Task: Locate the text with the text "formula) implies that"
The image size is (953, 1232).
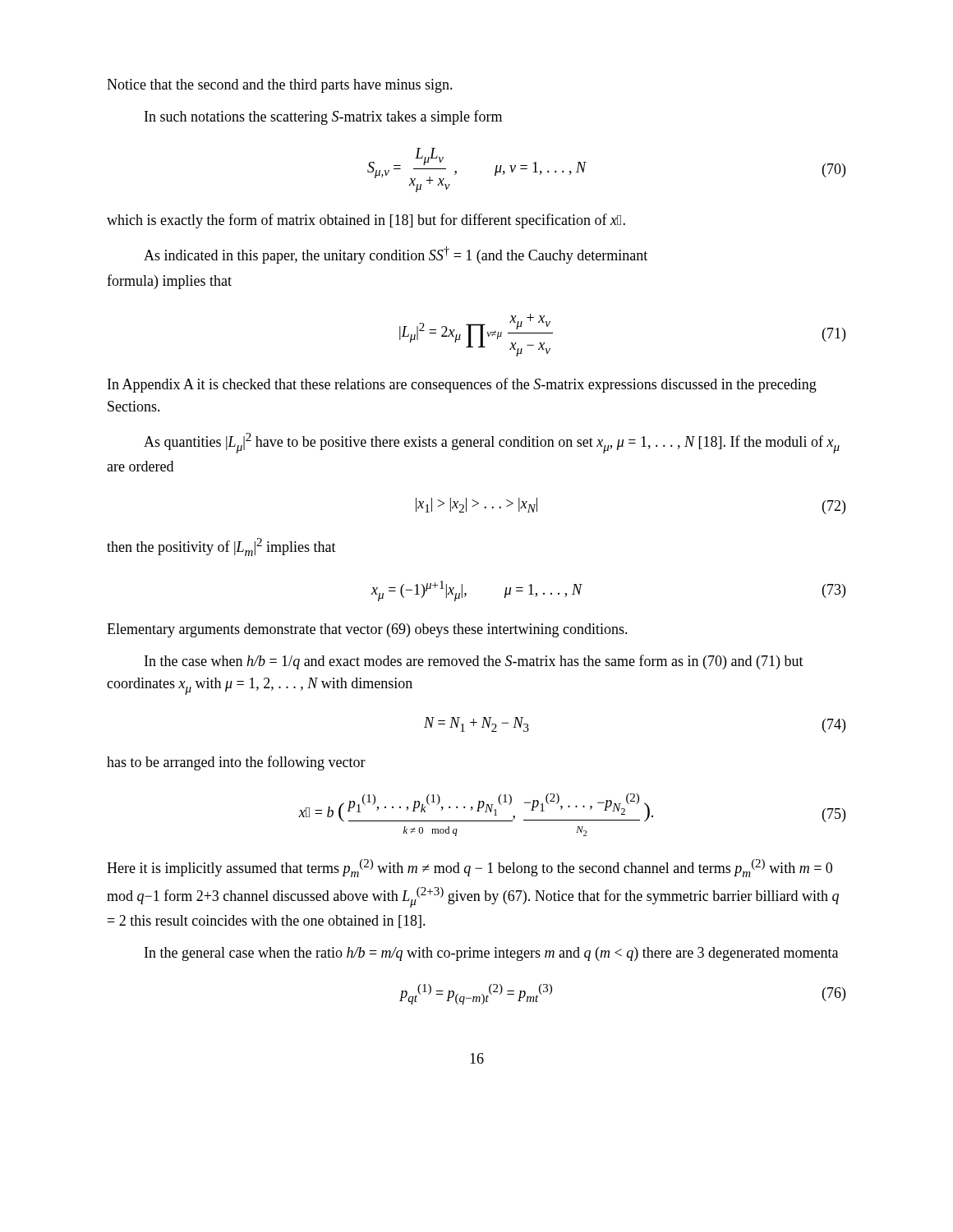Action: click(169, 281)
